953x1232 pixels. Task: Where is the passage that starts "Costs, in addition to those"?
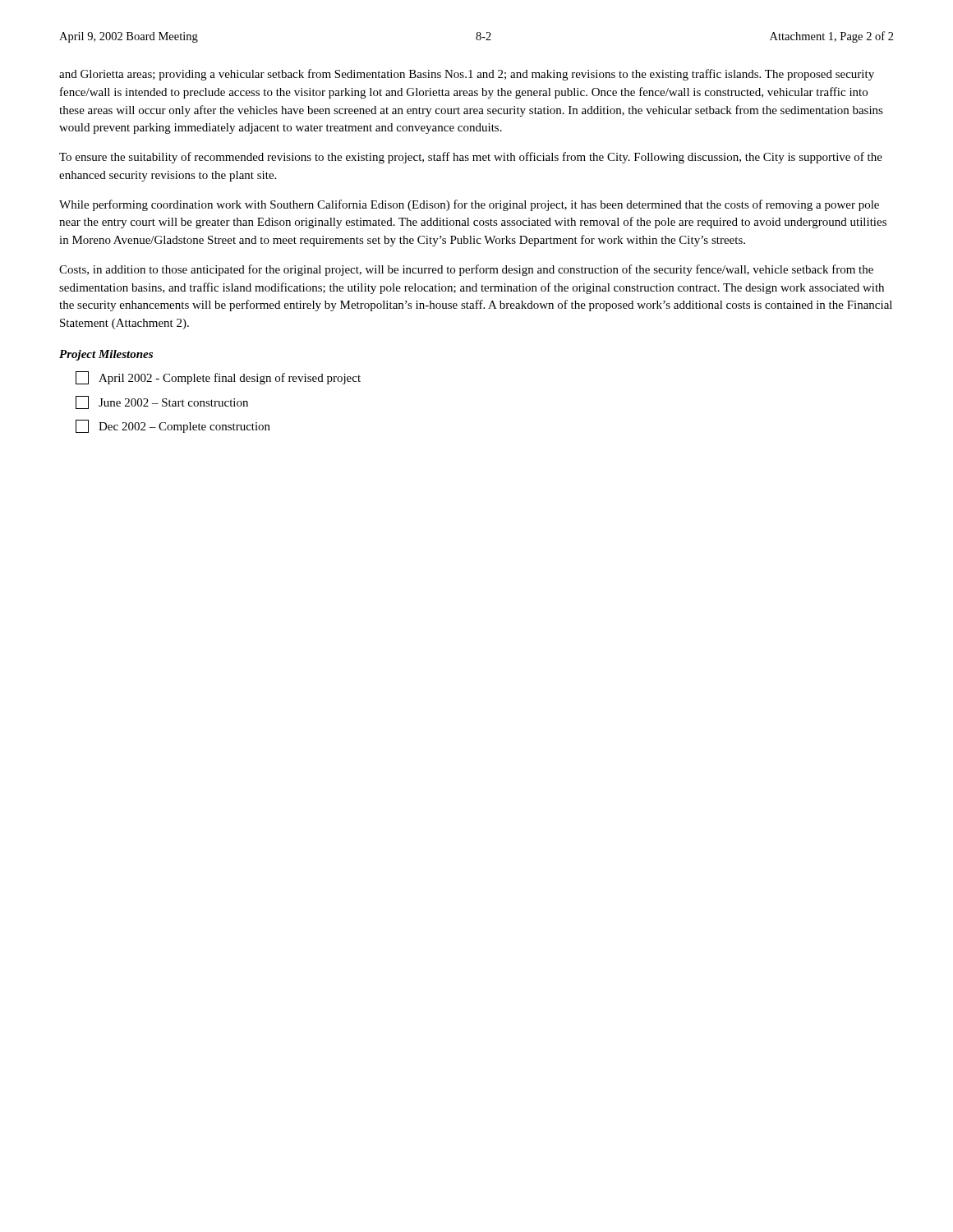click(x=476, y=296)
